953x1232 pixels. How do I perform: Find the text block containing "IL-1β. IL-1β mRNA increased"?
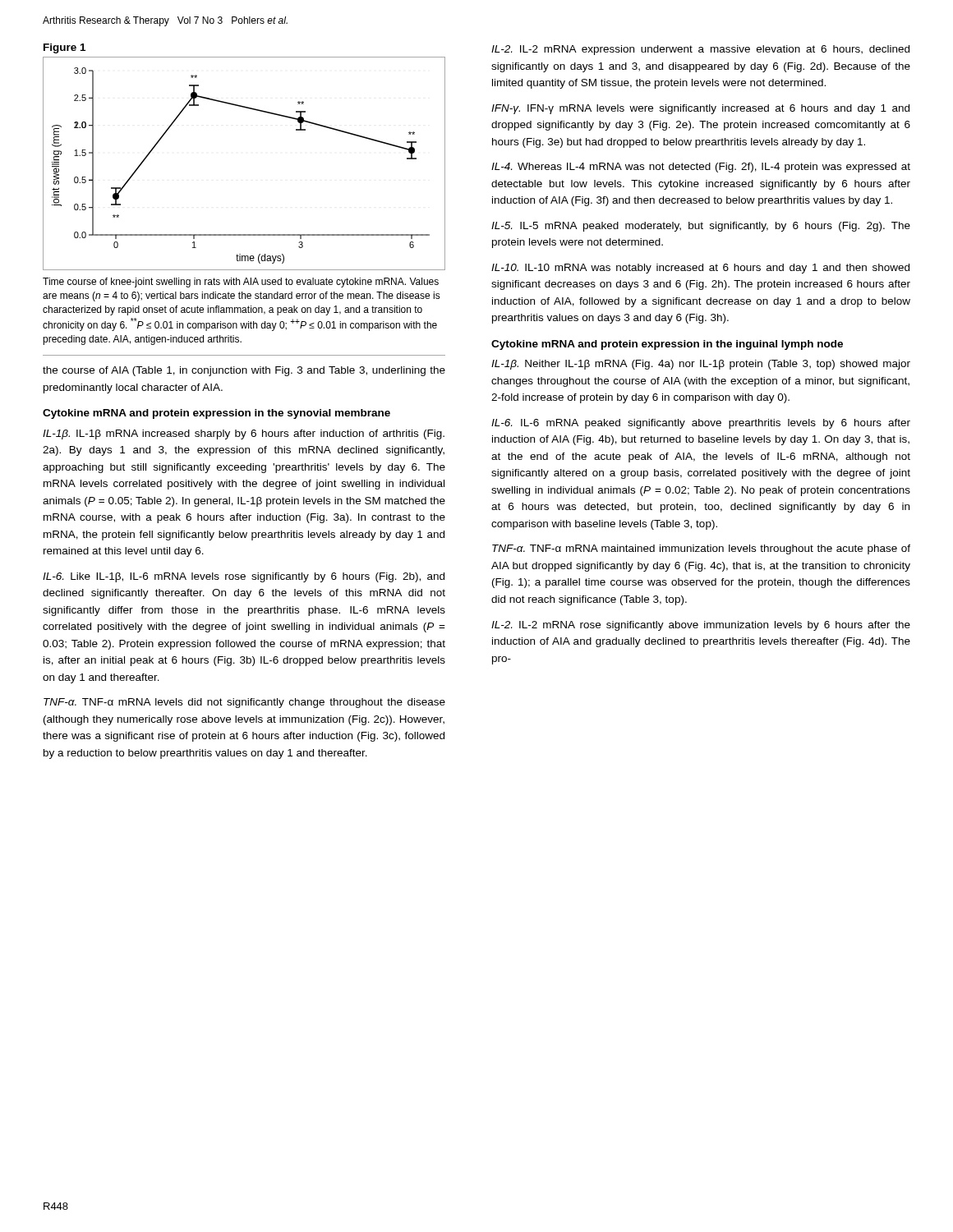coord(244,492)
